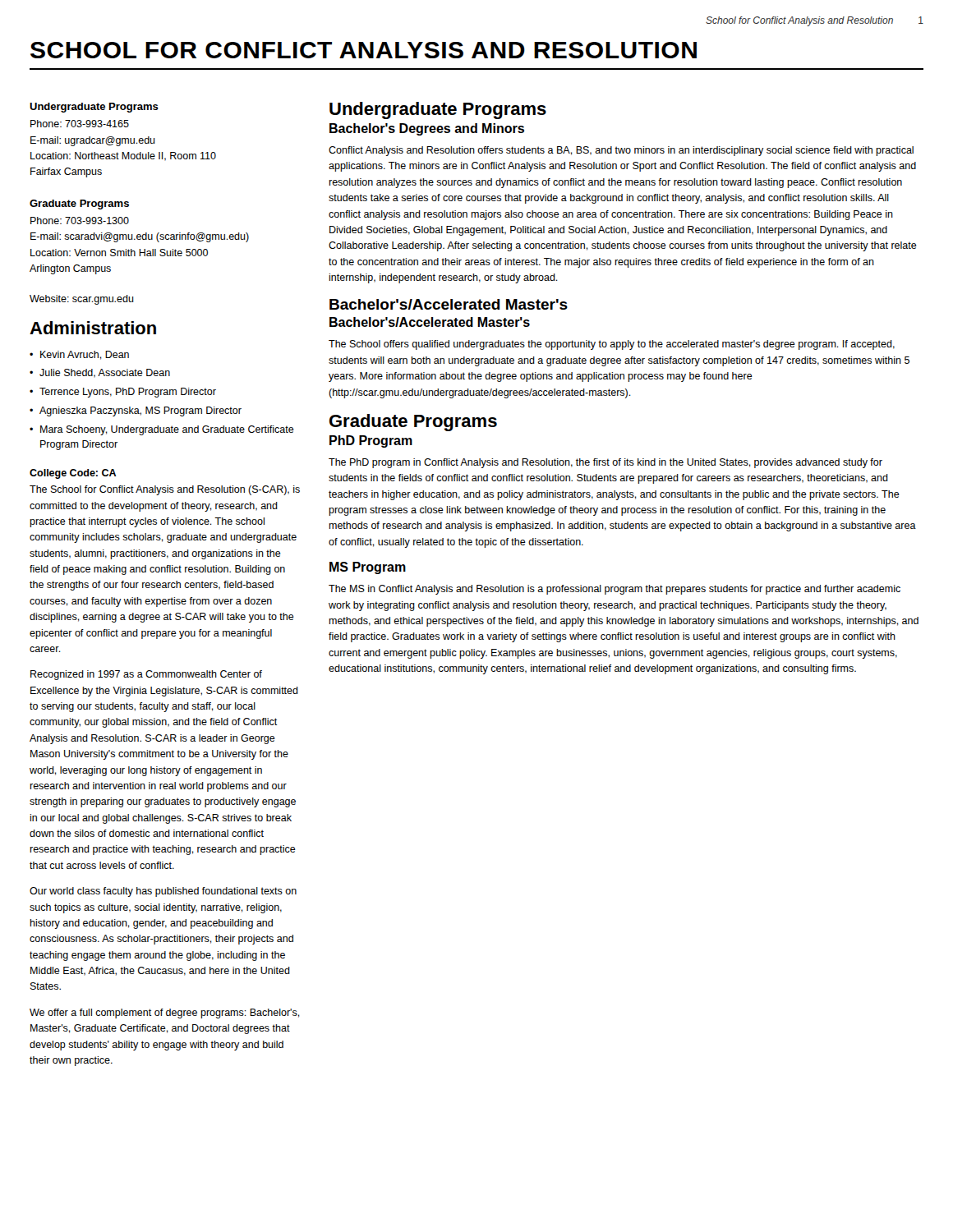Find the region starting "Recognized in 1997 as a Commonwealth Center of"
This screenshot has height=1232, width=953.
click(164, 770)
